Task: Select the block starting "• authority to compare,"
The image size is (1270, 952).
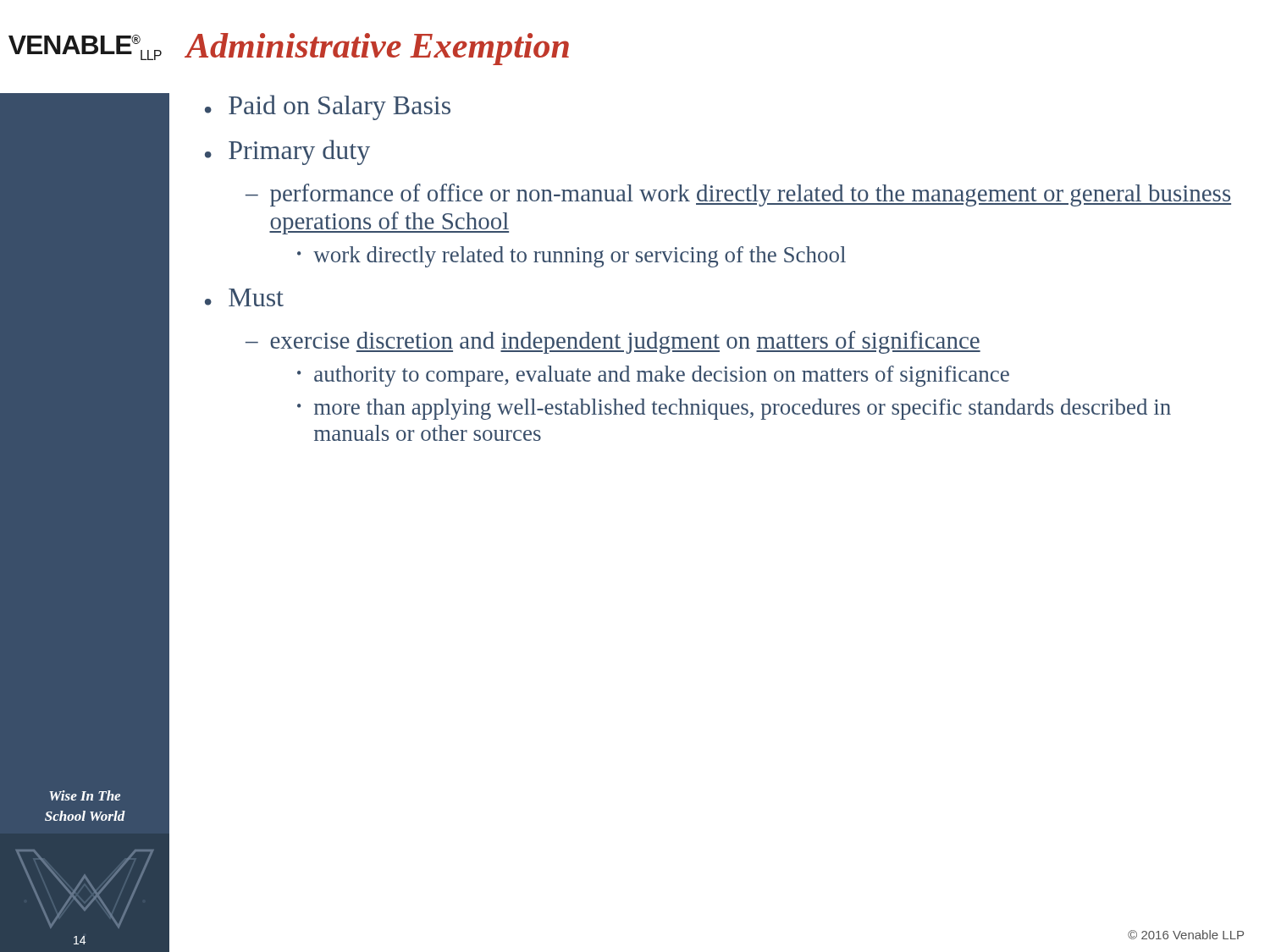Action: (x=653, y=374)
